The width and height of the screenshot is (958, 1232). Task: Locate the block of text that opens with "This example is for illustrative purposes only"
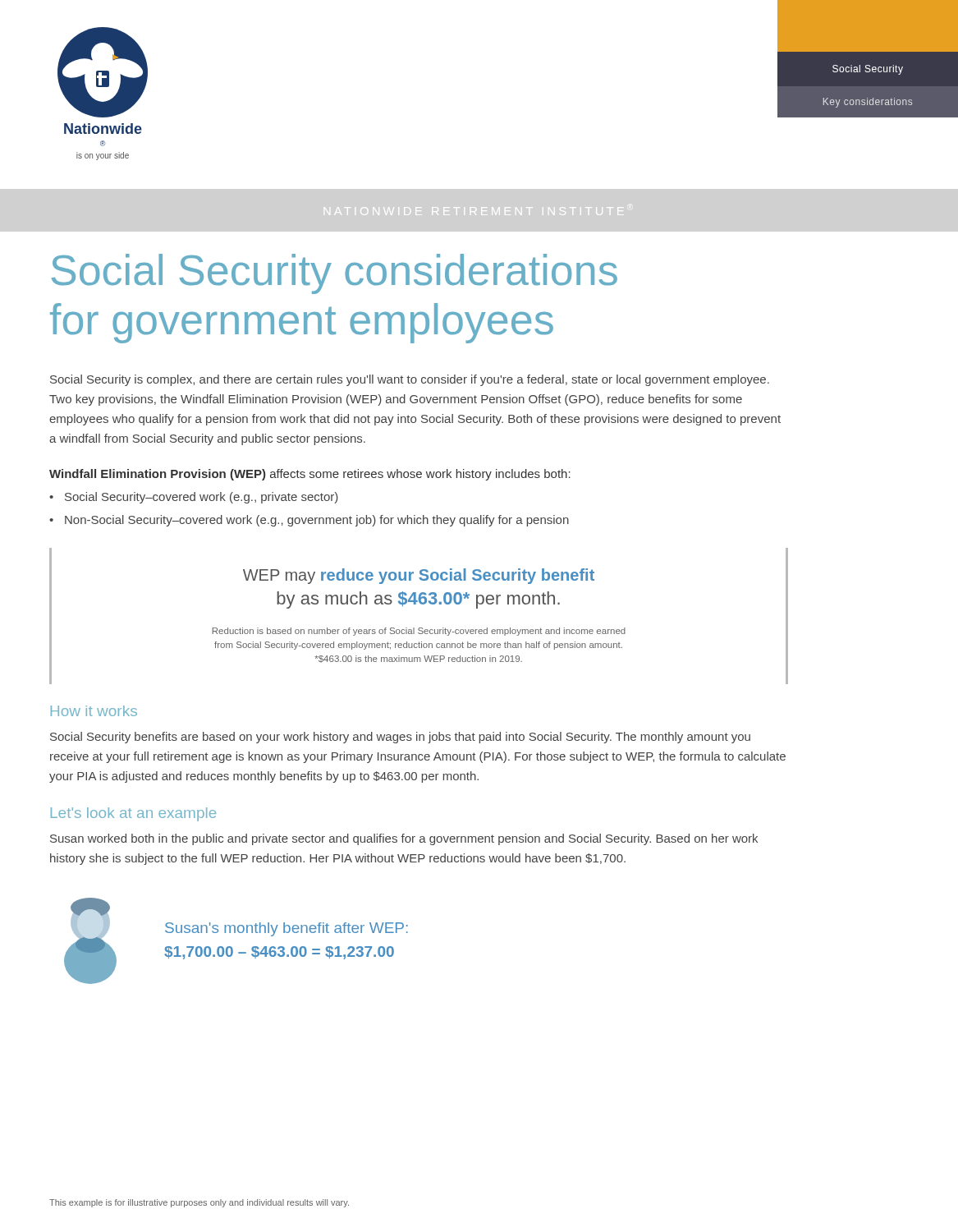pos(200,1202)
